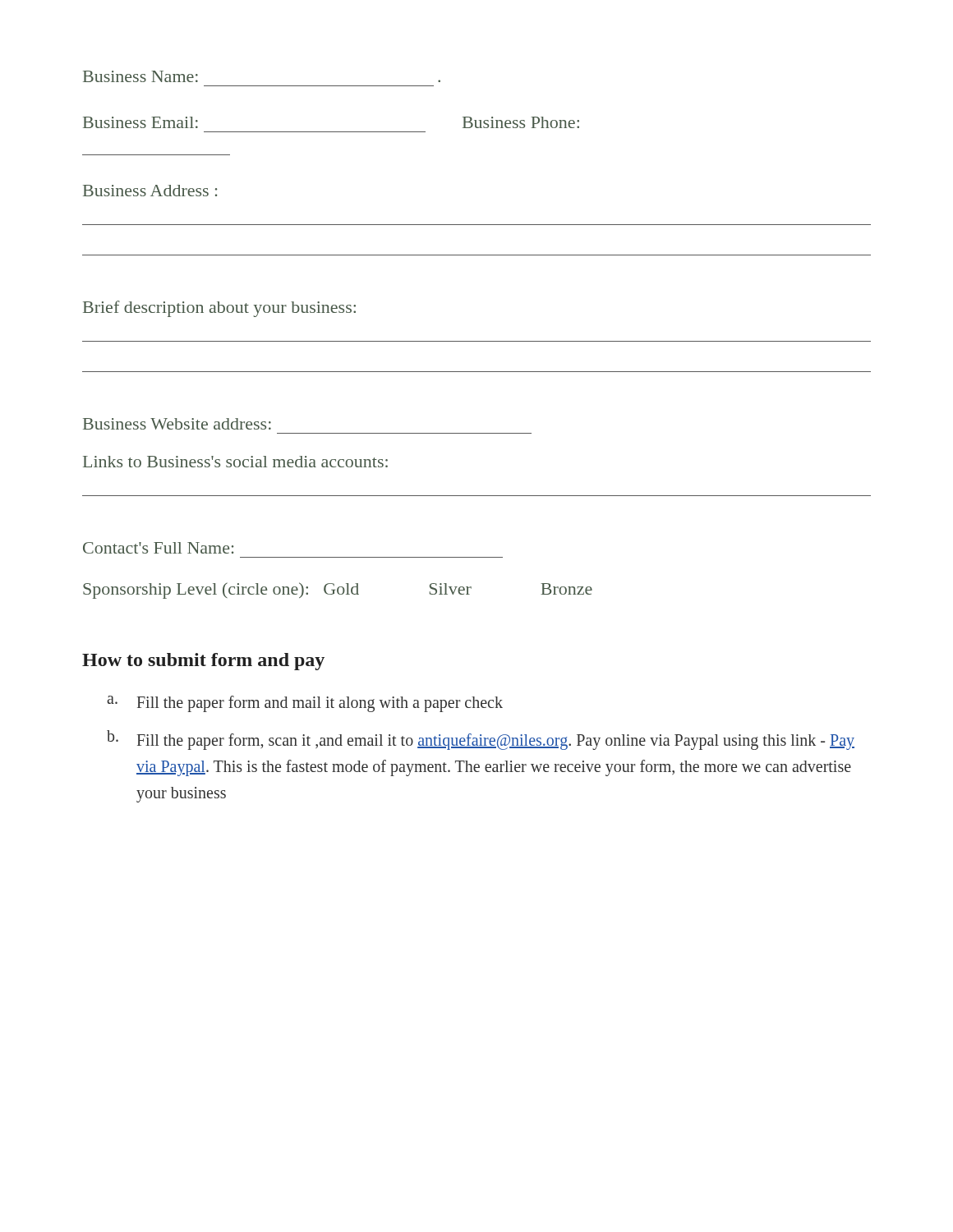Navigate to the element starting "Links to Business's social media accounts:"
Screen dimensions: 1232x953
pos(236,461)
